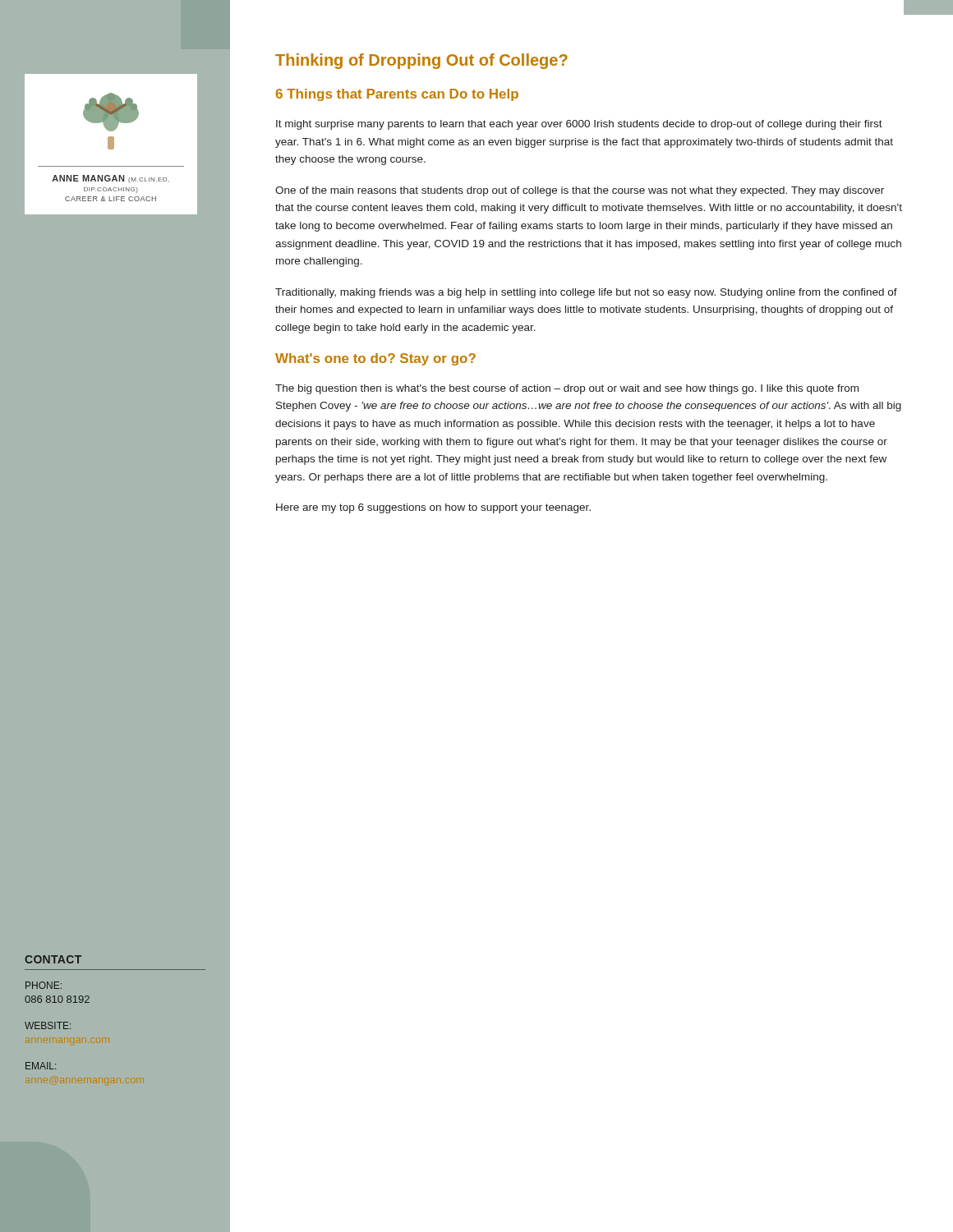Navigate to the element starting "It might surprise many"
This screenshot has width=953, height=1232.
coord(584,141)
